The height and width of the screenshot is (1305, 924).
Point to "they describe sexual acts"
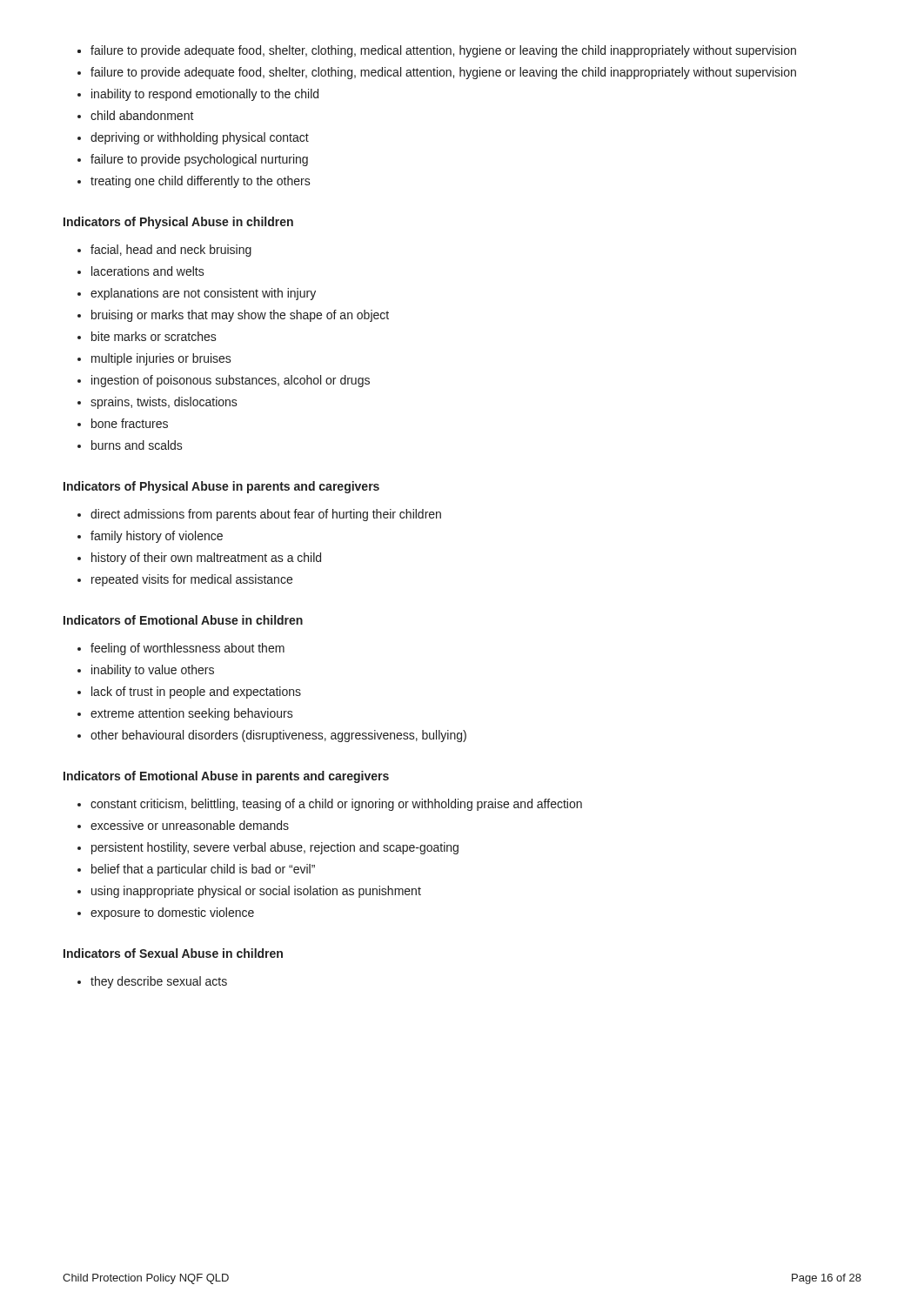[x=159, y=981]
